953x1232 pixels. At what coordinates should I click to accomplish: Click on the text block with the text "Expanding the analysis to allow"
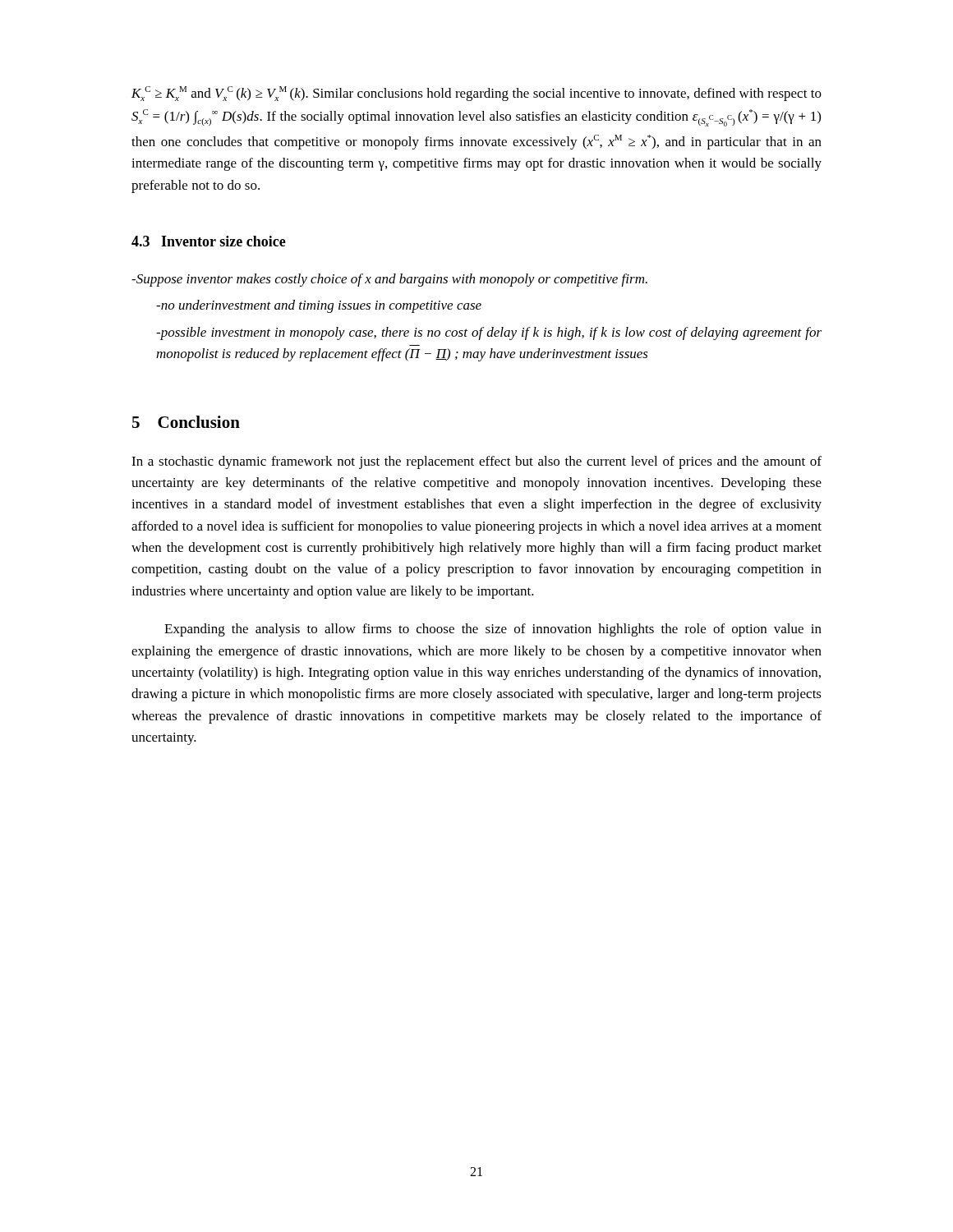476,683
